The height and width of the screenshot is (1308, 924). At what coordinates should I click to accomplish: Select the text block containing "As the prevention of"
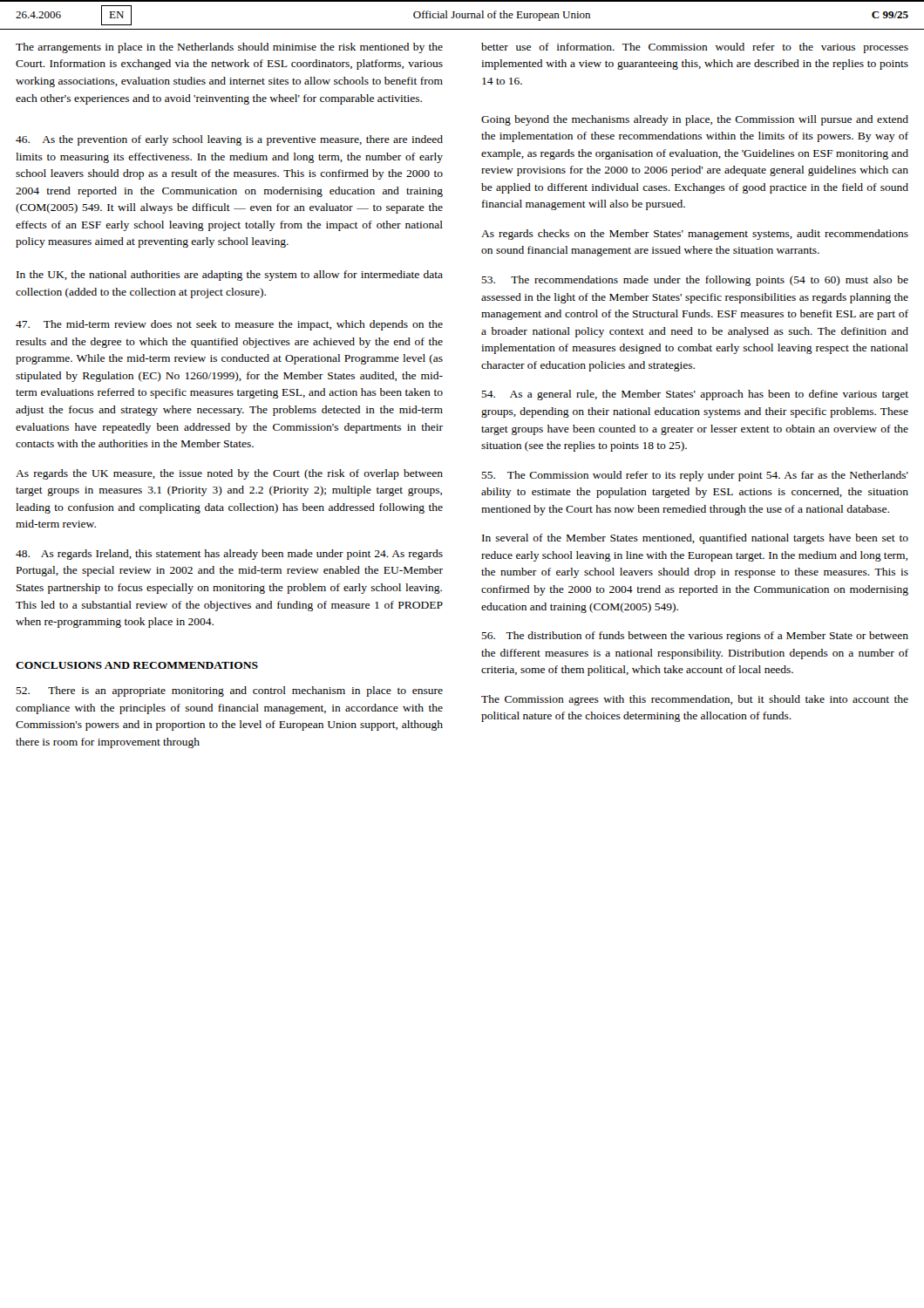(x=229, y=190)
